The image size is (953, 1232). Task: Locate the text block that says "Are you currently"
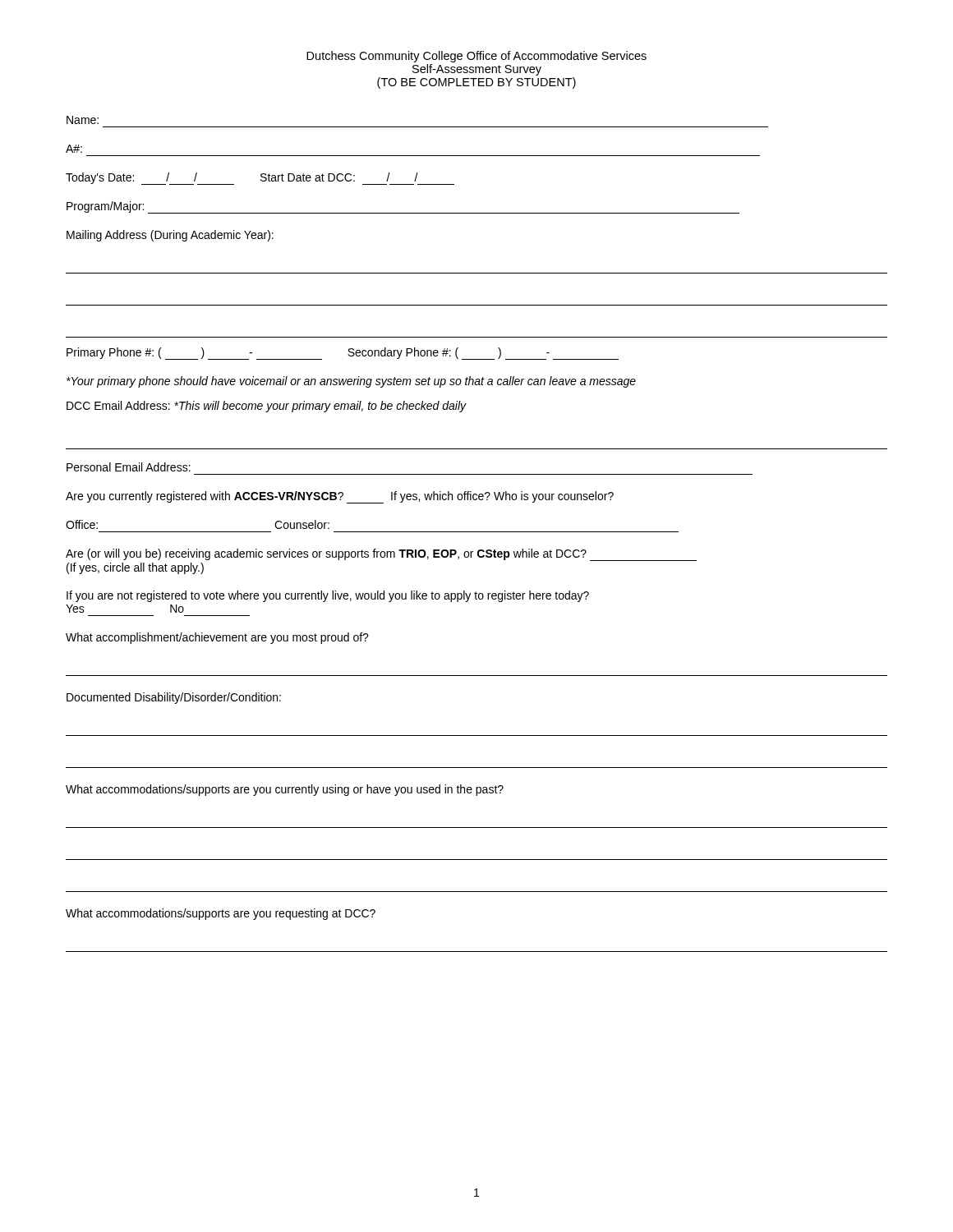[x=340, y=496]
